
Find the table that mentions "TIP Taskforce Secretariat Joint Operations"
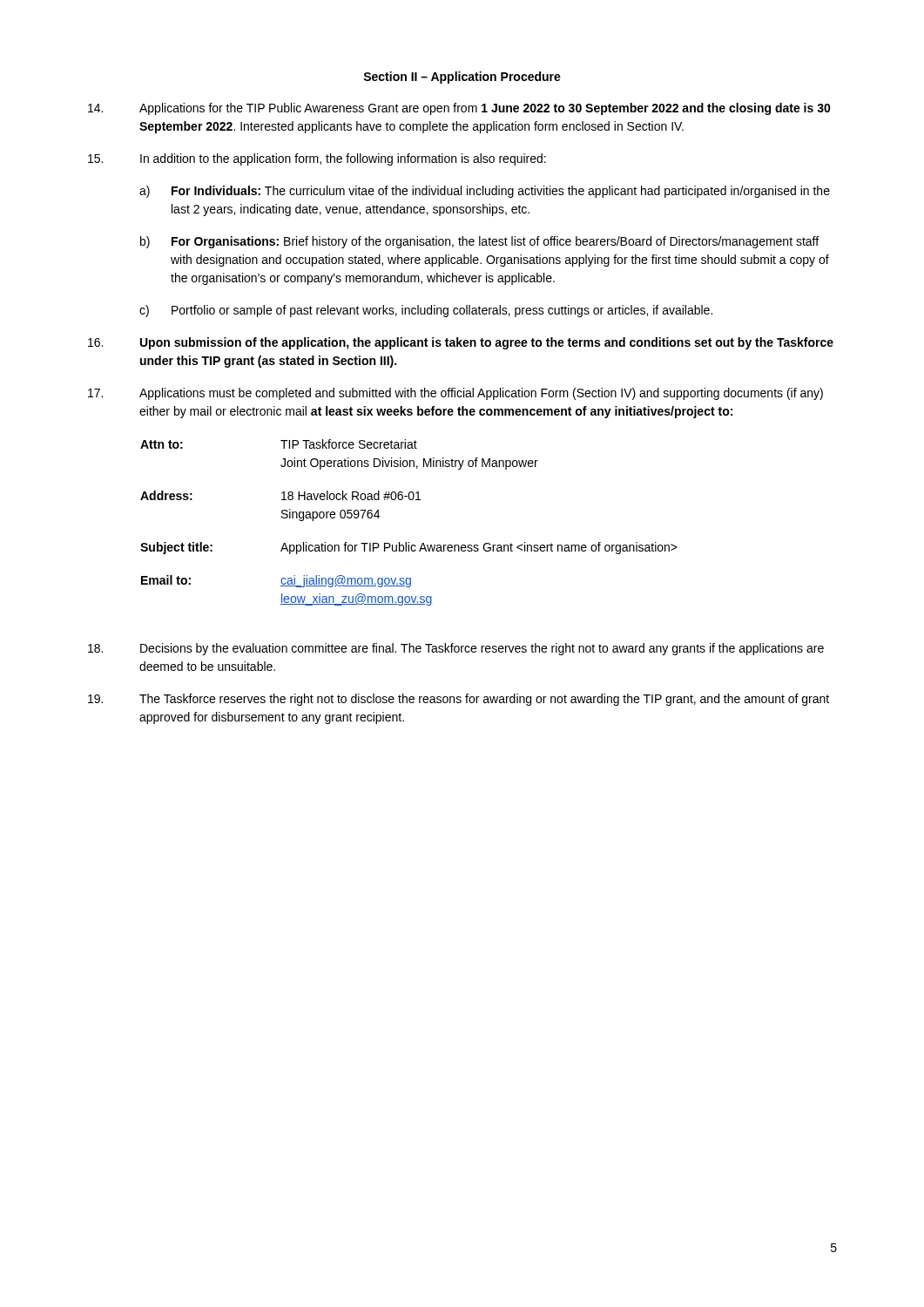(x=462, y=528)
